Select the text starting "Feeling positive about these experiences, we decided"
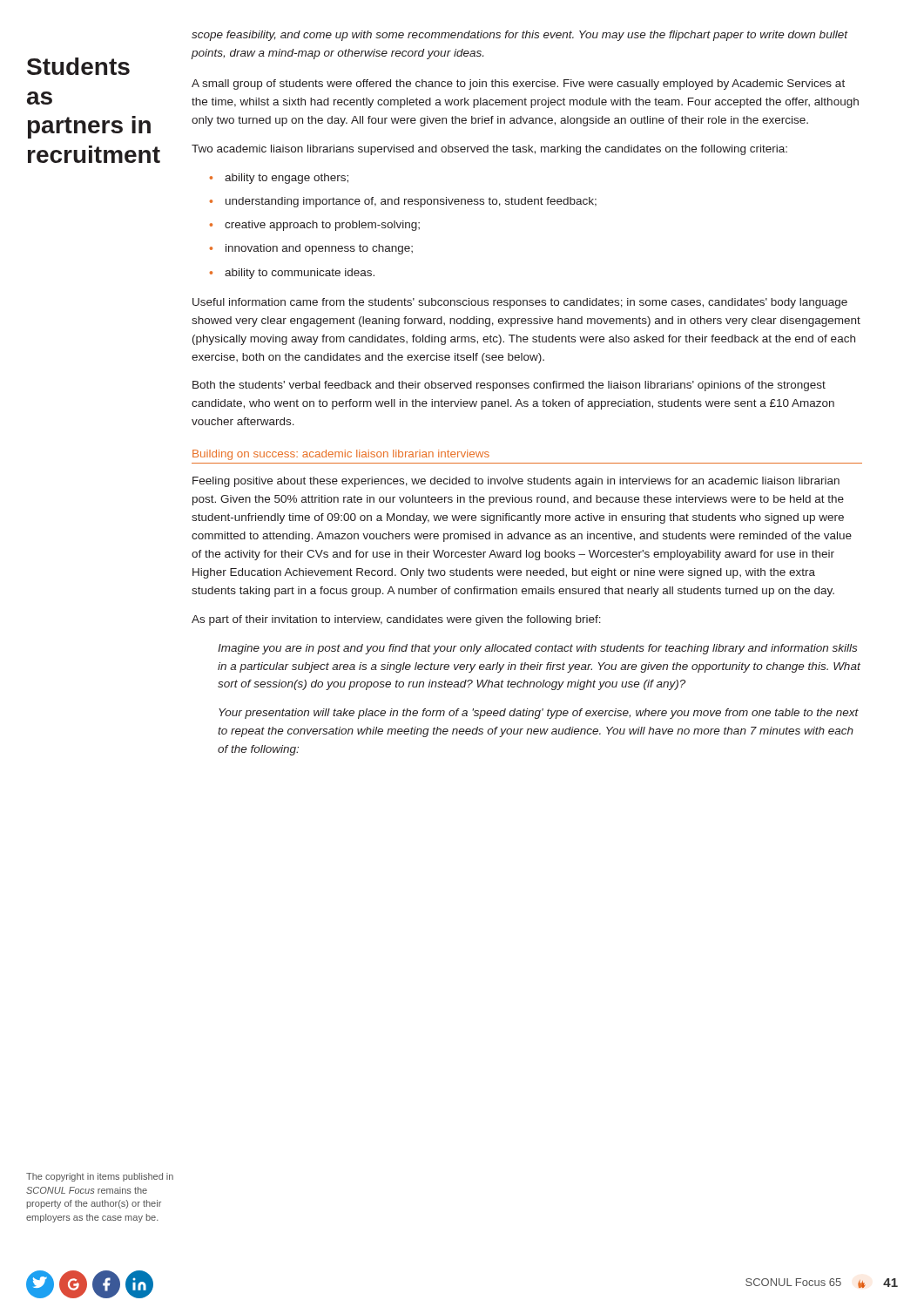 (x=527, y=536)
